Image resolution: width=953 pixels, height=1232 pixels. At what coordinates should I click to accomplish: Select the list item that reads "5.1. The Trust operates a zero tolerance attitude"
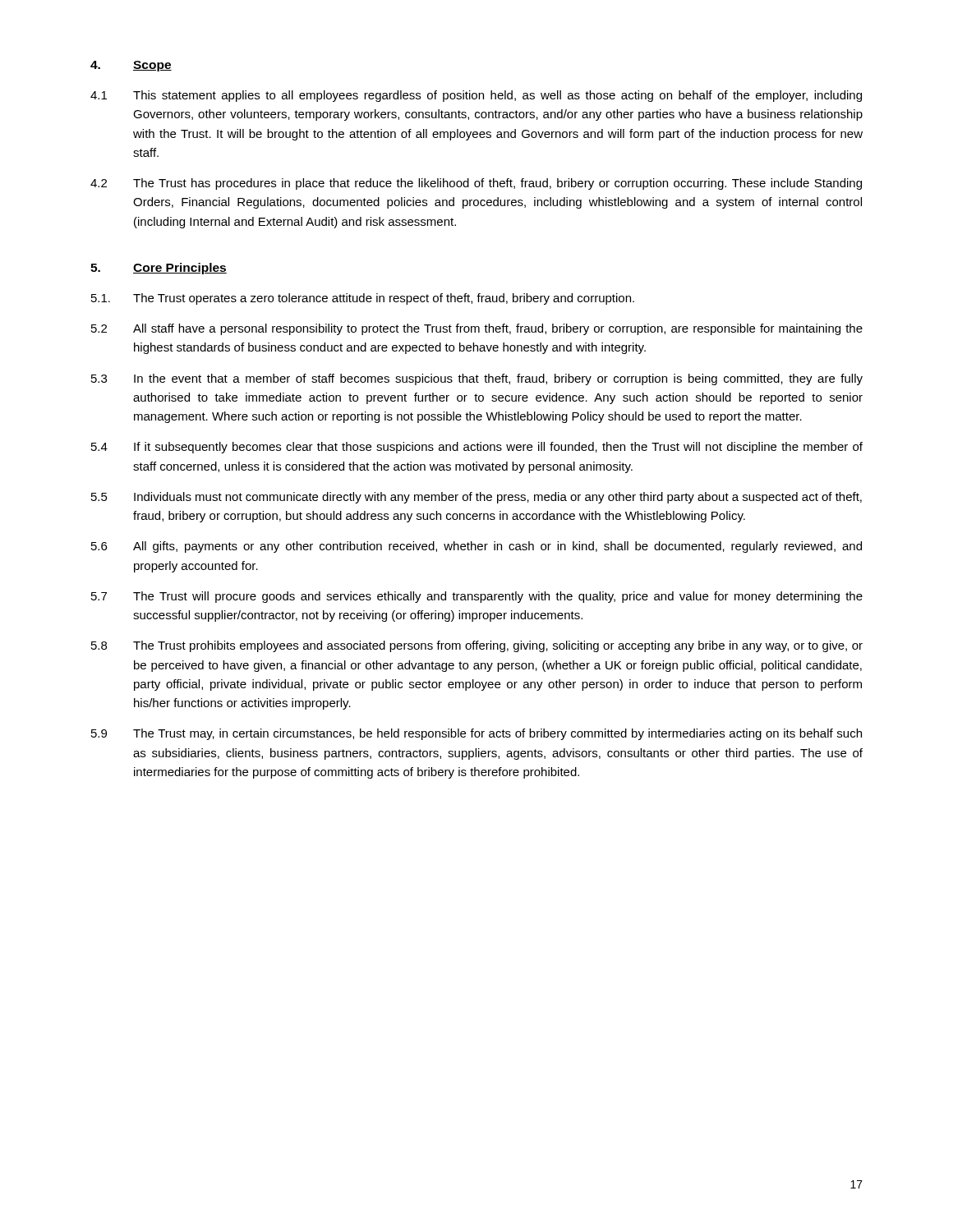pyautogui.click(x=476, y=298)
